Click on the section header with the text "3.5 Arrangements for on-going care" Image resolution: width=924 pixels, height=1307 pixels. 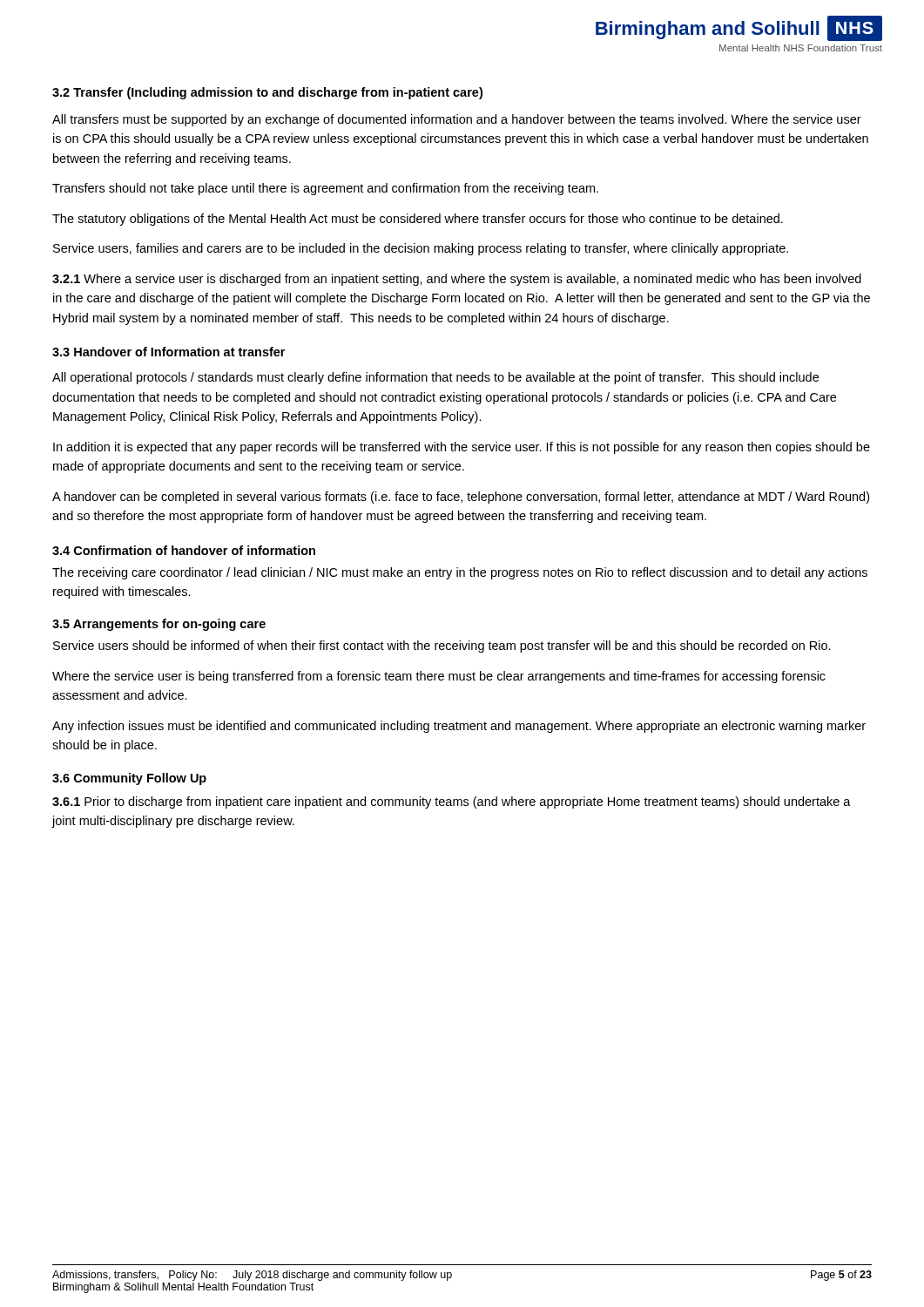point(159,624)
